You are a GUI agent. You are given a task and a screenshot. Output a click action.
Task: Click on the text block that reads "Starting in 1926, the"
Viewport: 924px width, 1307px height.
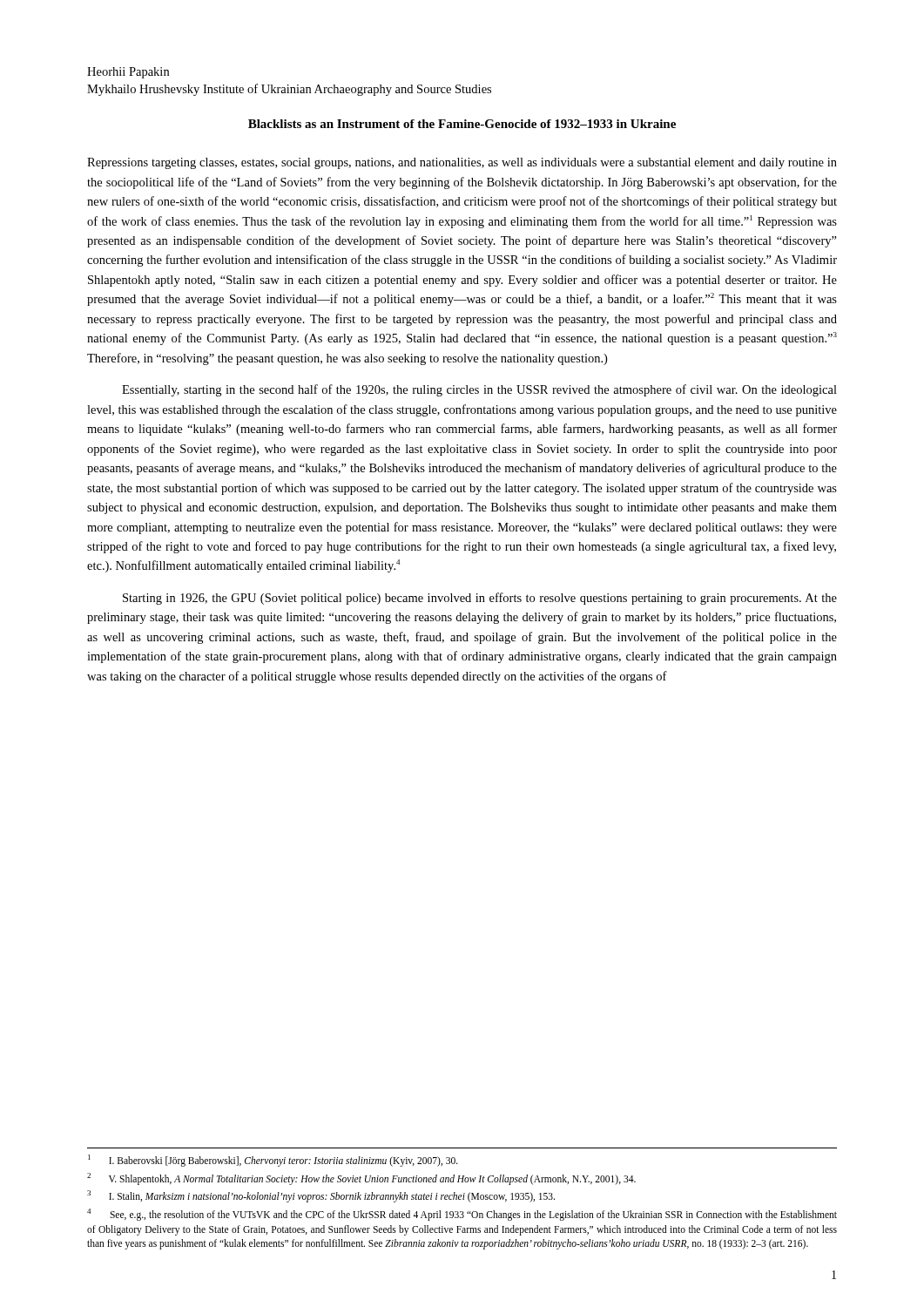point(462,637)
